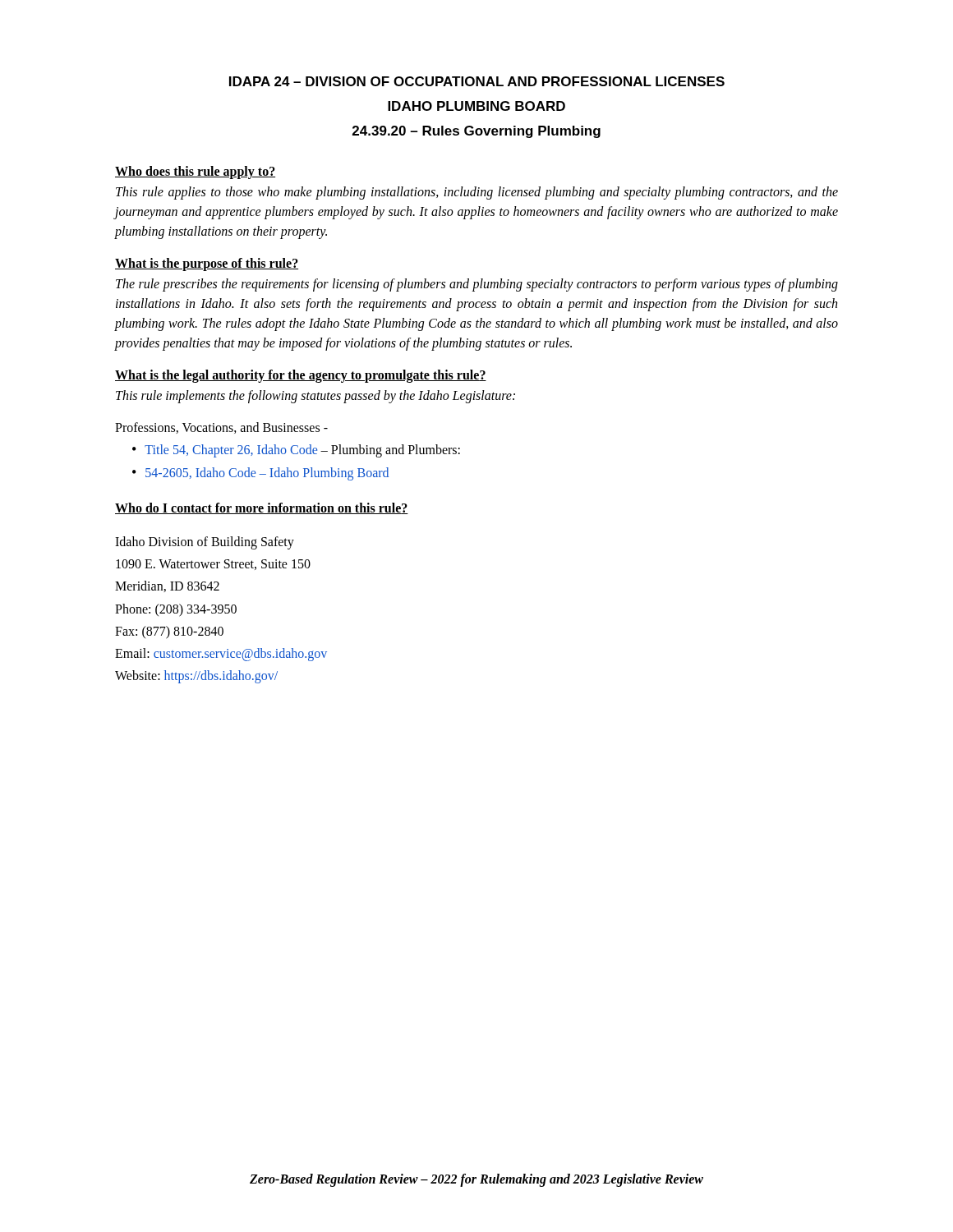Find the passage starting "24.39.20 – Rules"
The height and width of the screenshot is (1232, 953).
pos(476,131)
